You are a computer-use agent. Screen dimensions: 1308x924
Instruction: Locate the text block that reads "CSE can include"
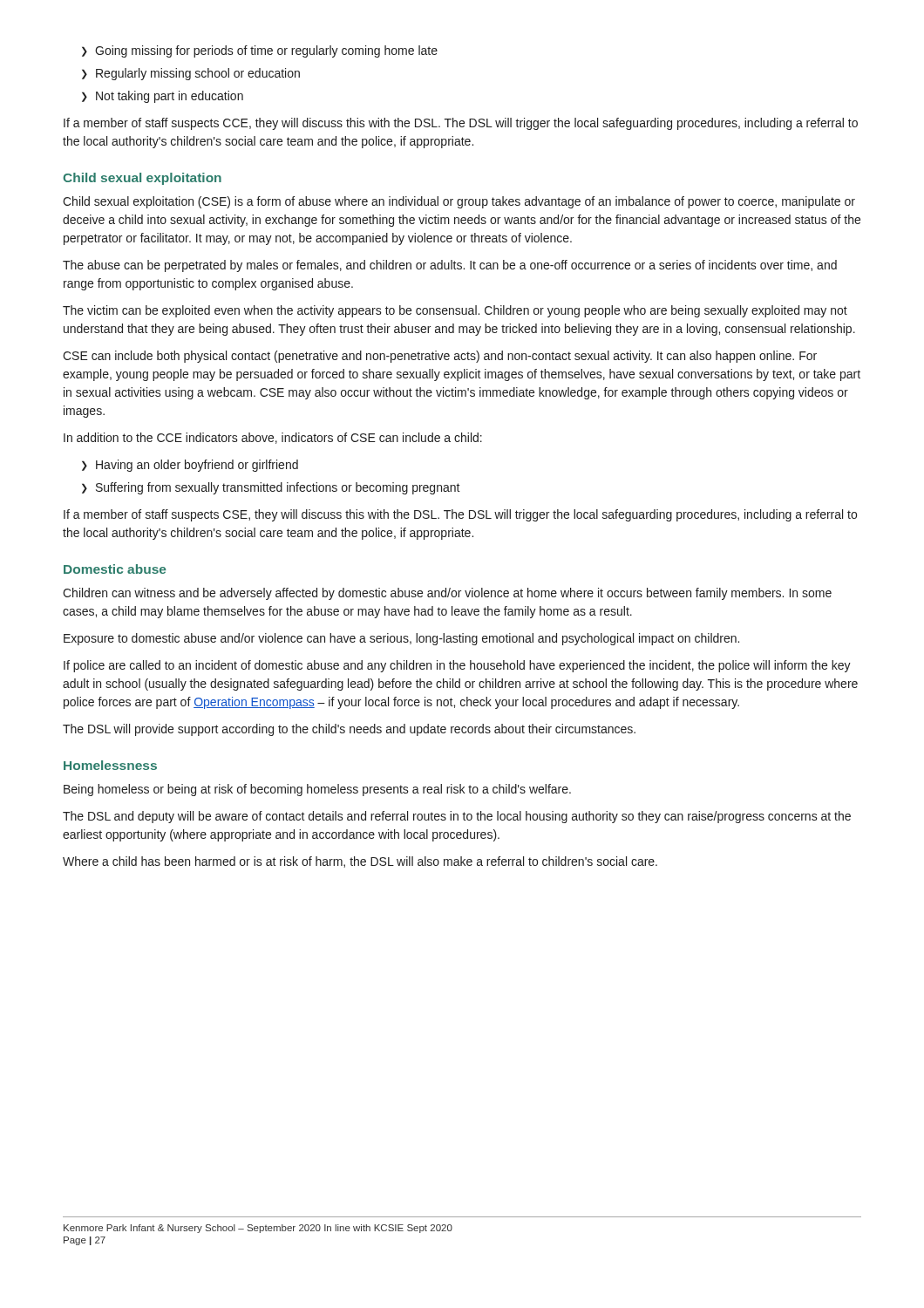(462, 384)
